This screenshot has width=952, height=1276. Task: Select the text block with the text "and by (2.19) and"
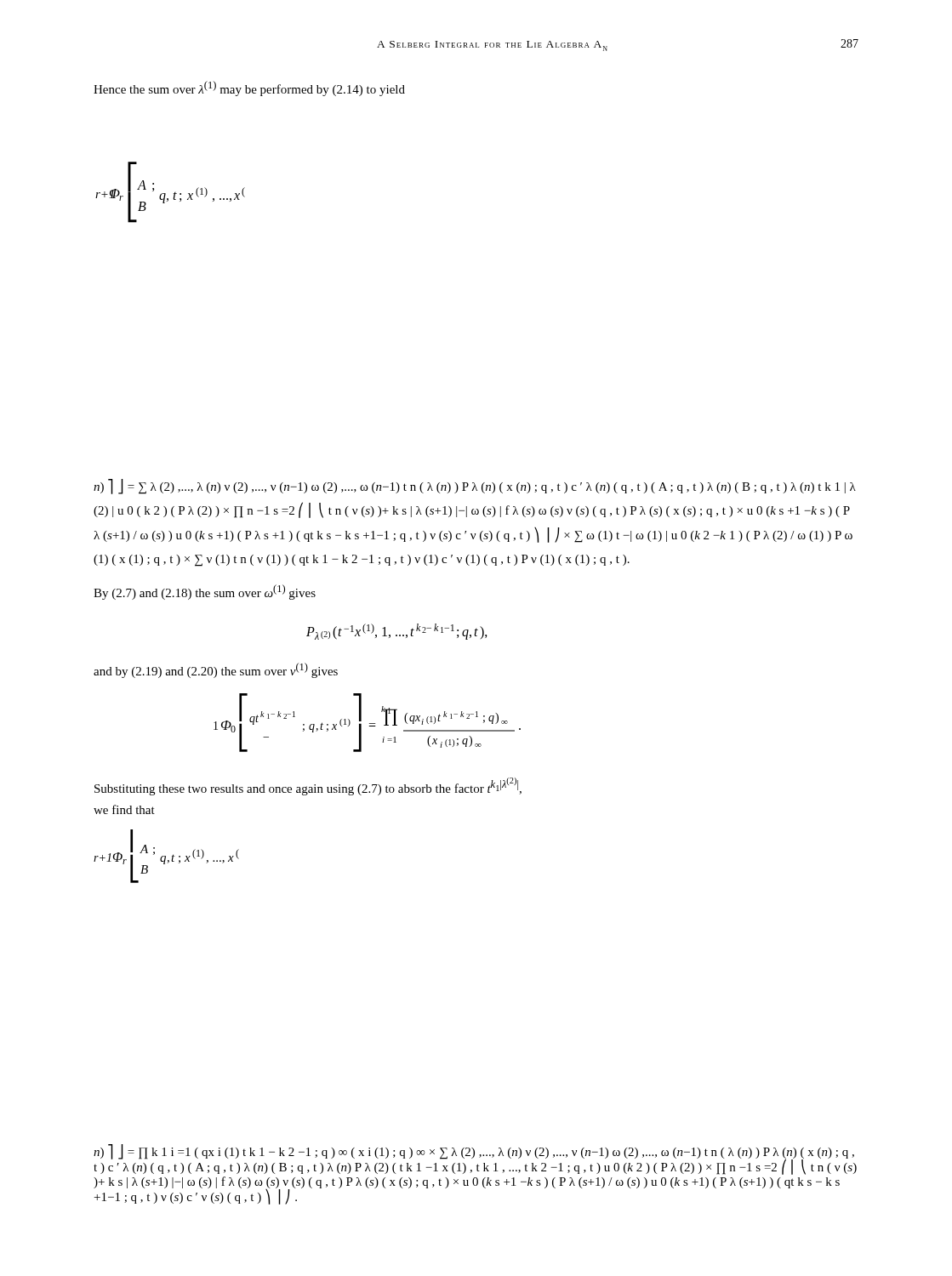point(216,669)
